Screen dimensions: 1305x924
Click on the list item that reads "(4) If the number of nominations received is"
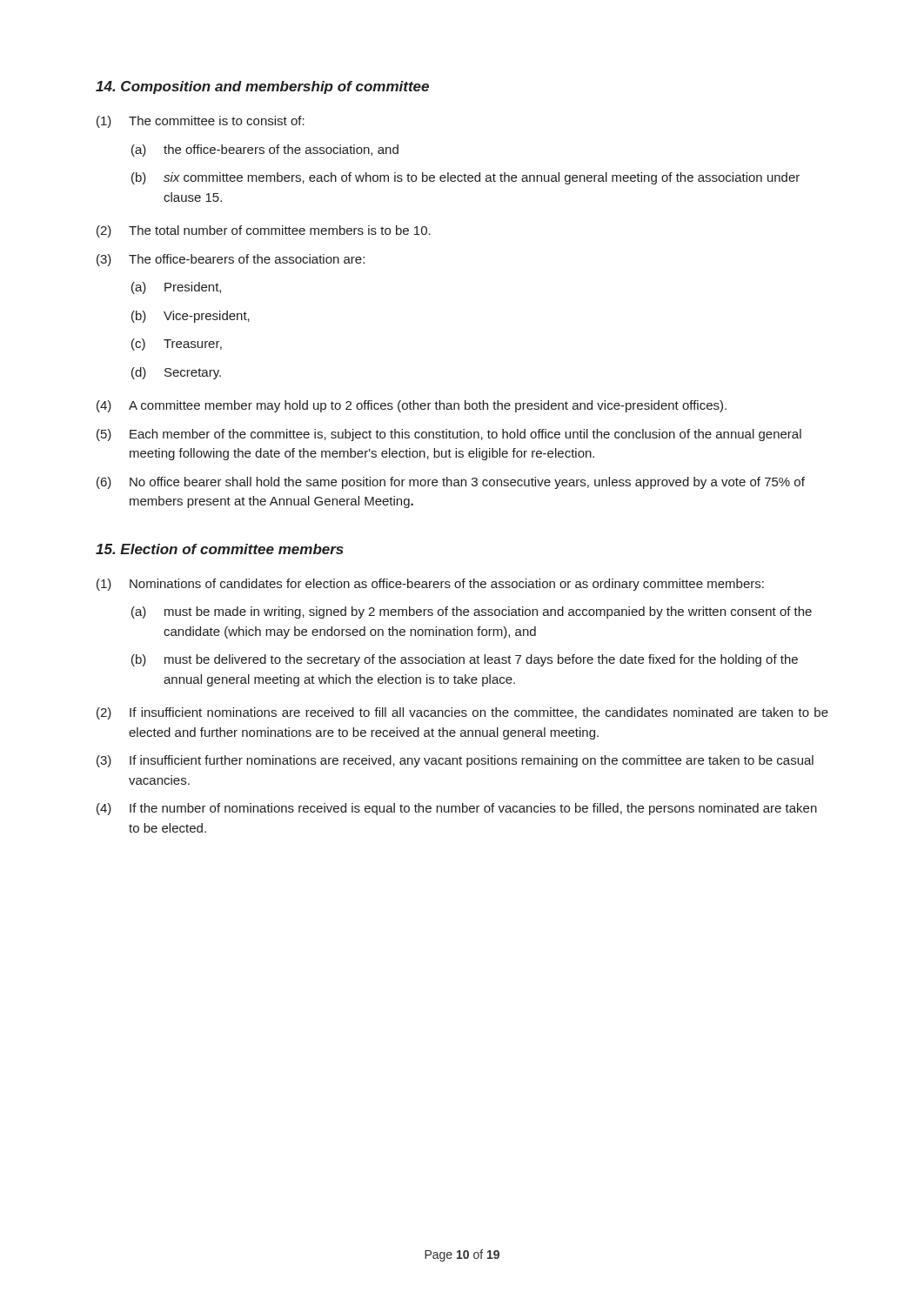pyautogui.click(x=462, y=818)
